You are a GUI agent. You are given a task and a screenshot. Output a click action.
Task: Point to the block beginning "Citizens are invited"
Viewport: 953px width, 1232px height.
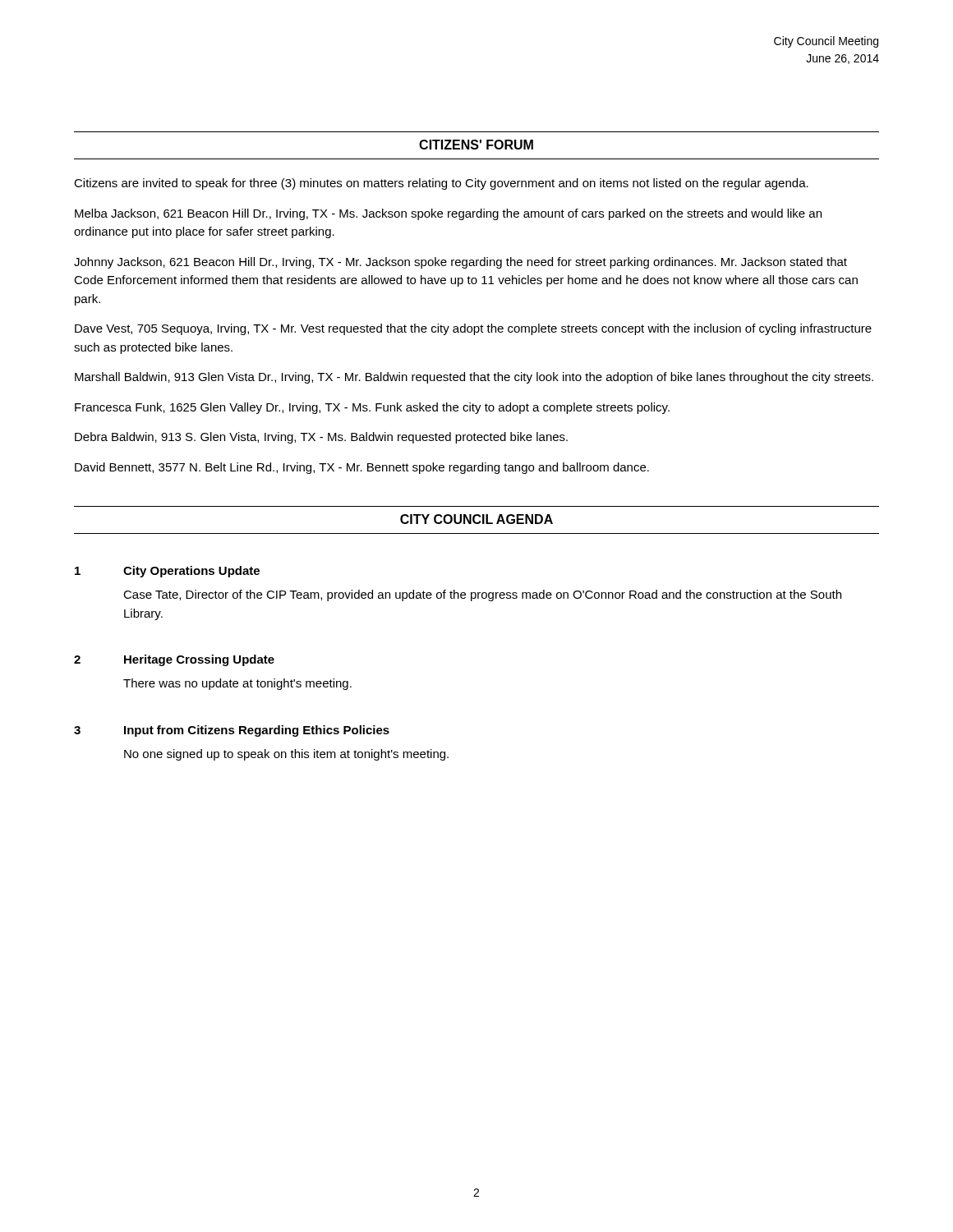[x=441, y=183]
